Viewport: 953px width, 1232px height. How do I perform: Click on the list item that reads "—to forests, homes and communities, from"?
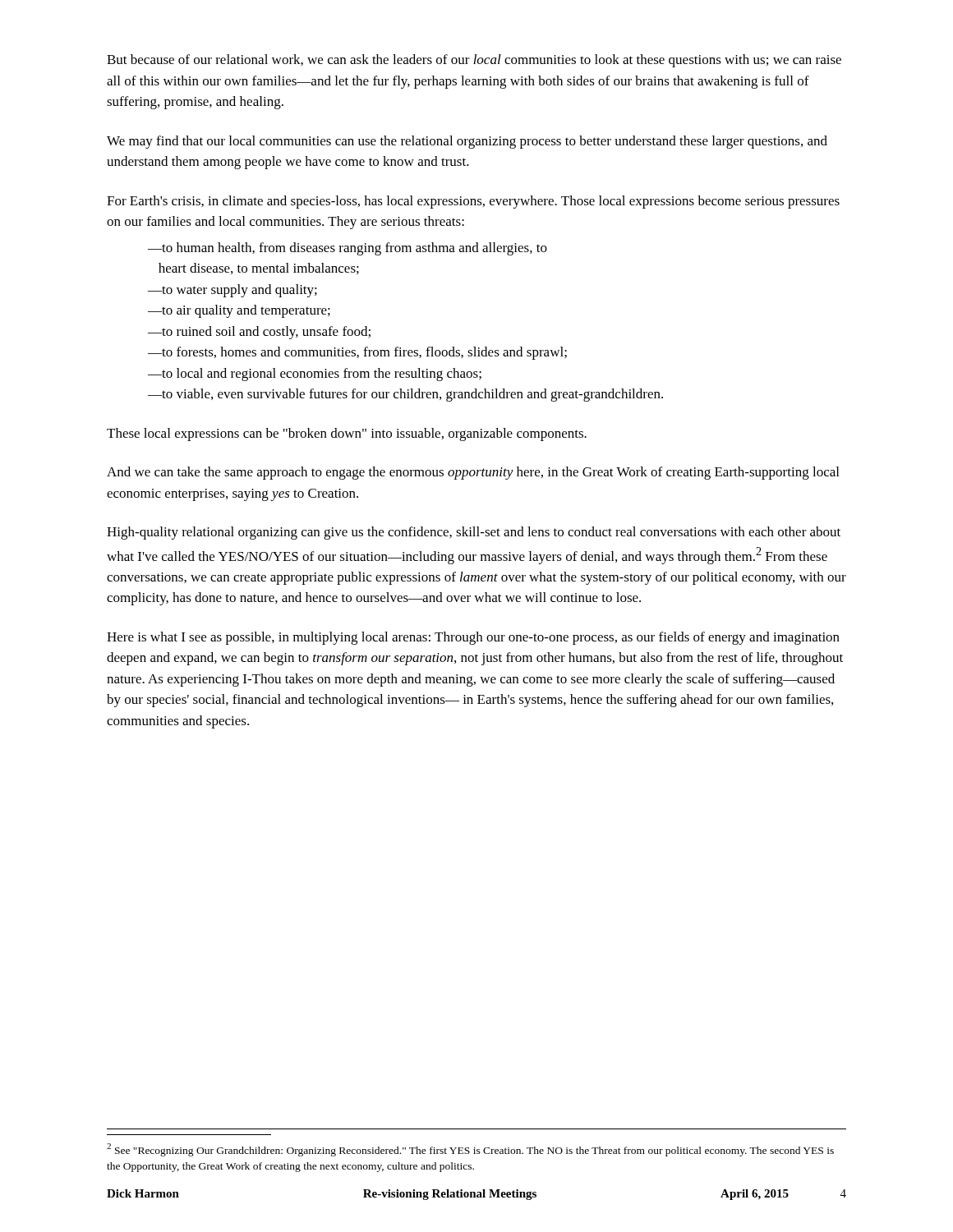(358, 352)
